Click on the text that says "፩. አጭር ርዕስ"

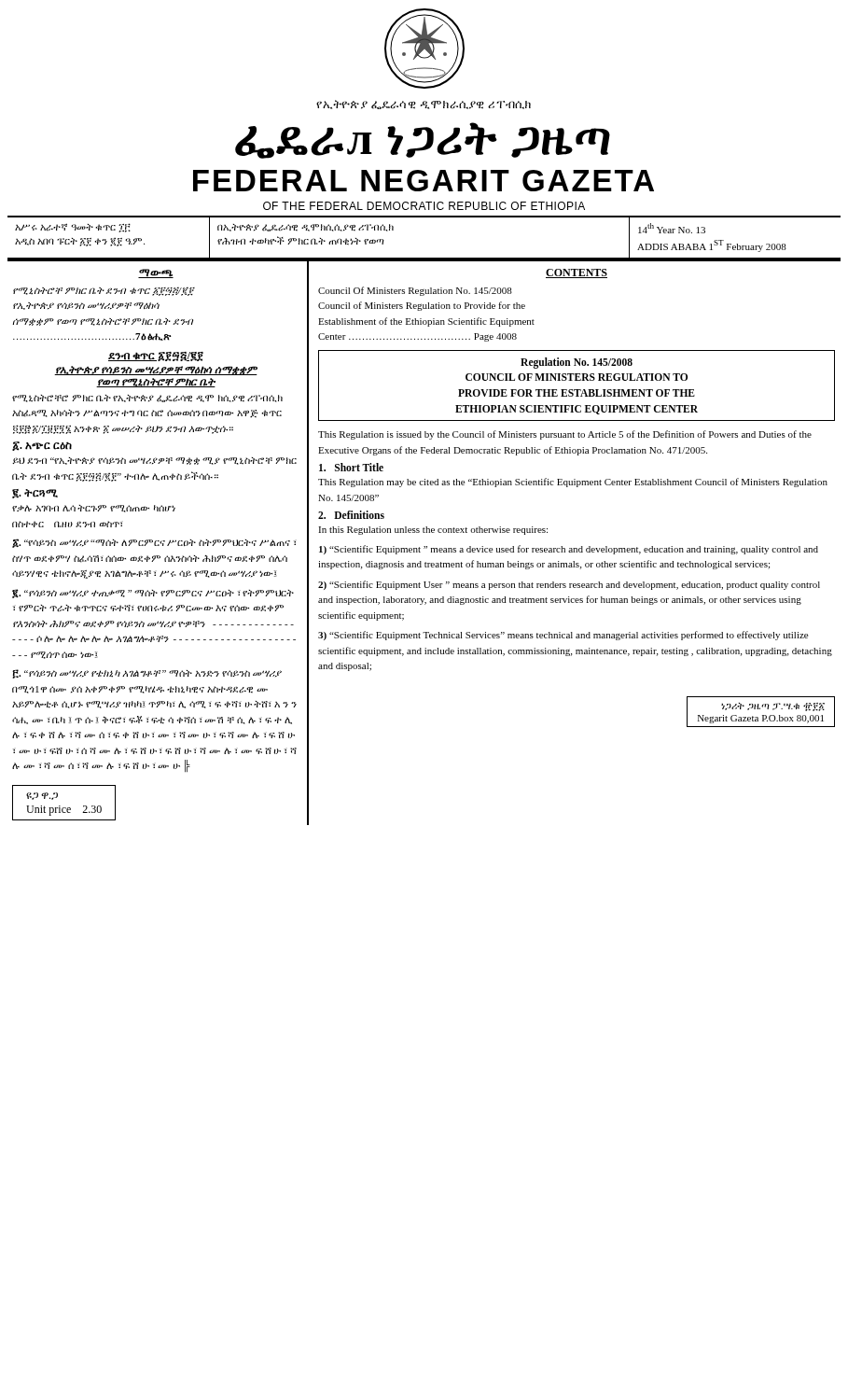(x=42, y=445)
